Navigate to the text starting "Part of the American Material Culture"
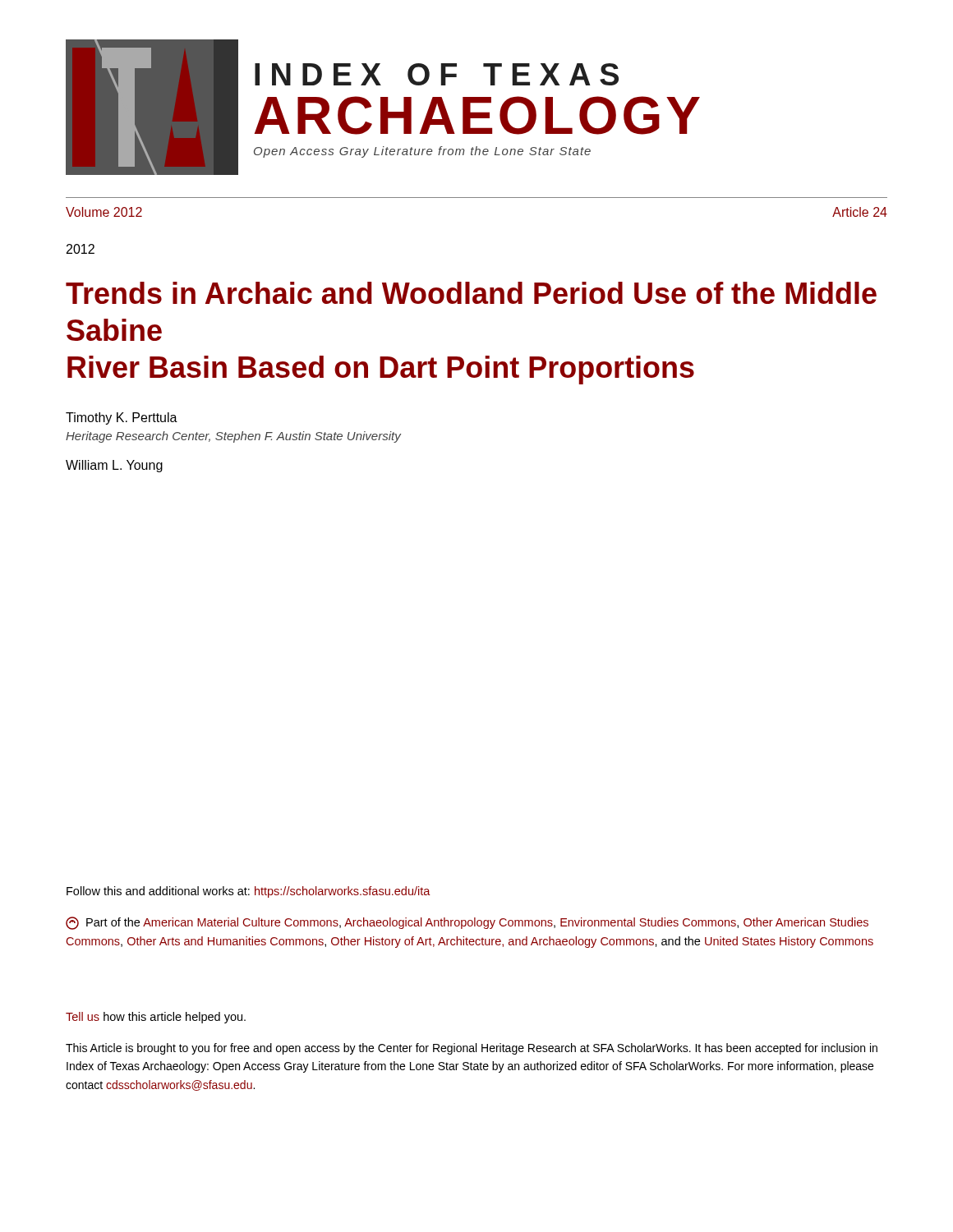The image size is (953, 1232). tap(470, 932)
